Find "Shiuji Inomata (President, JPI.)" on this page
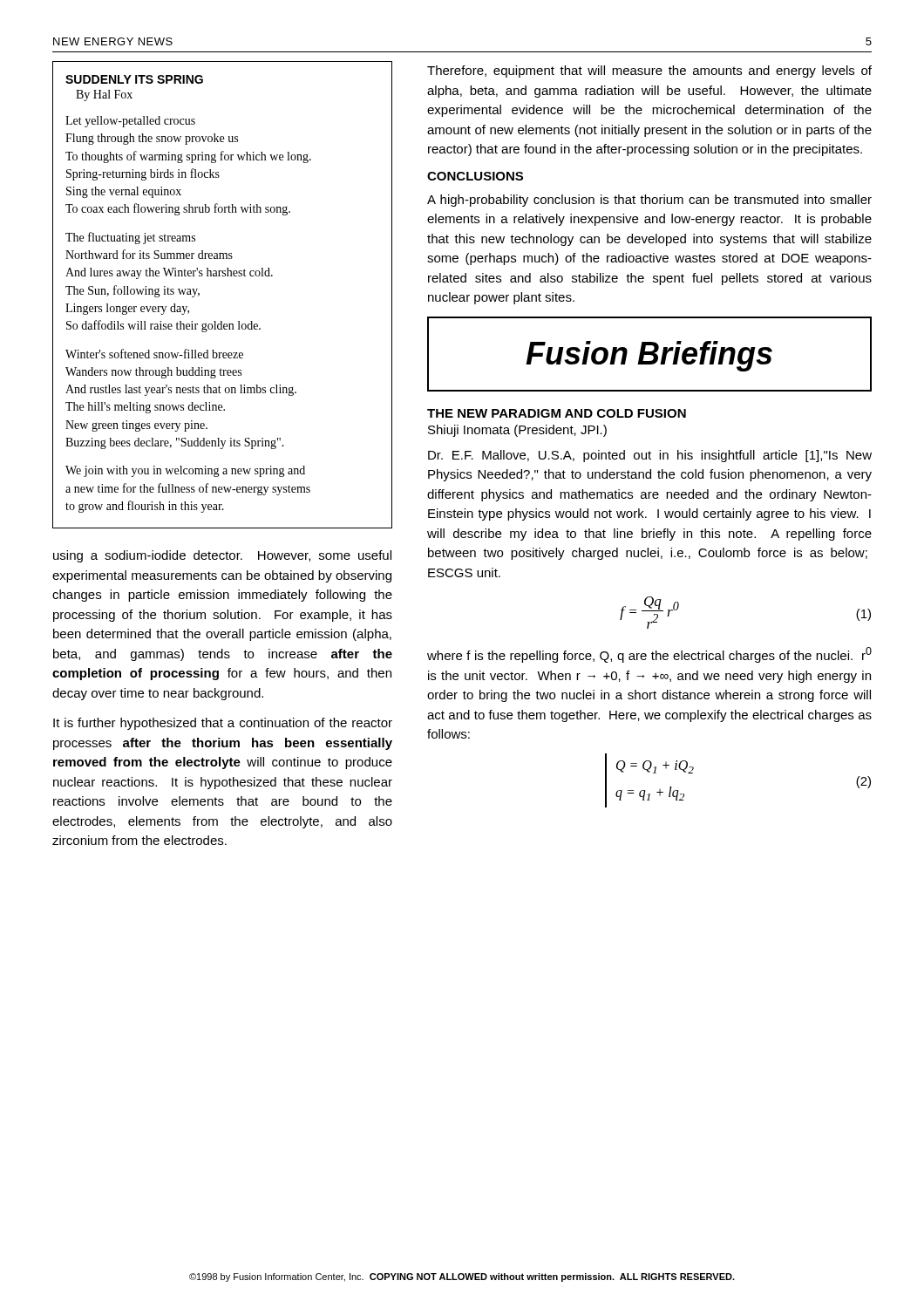Screen dimensions: 1308x924 tap(517, 429)
